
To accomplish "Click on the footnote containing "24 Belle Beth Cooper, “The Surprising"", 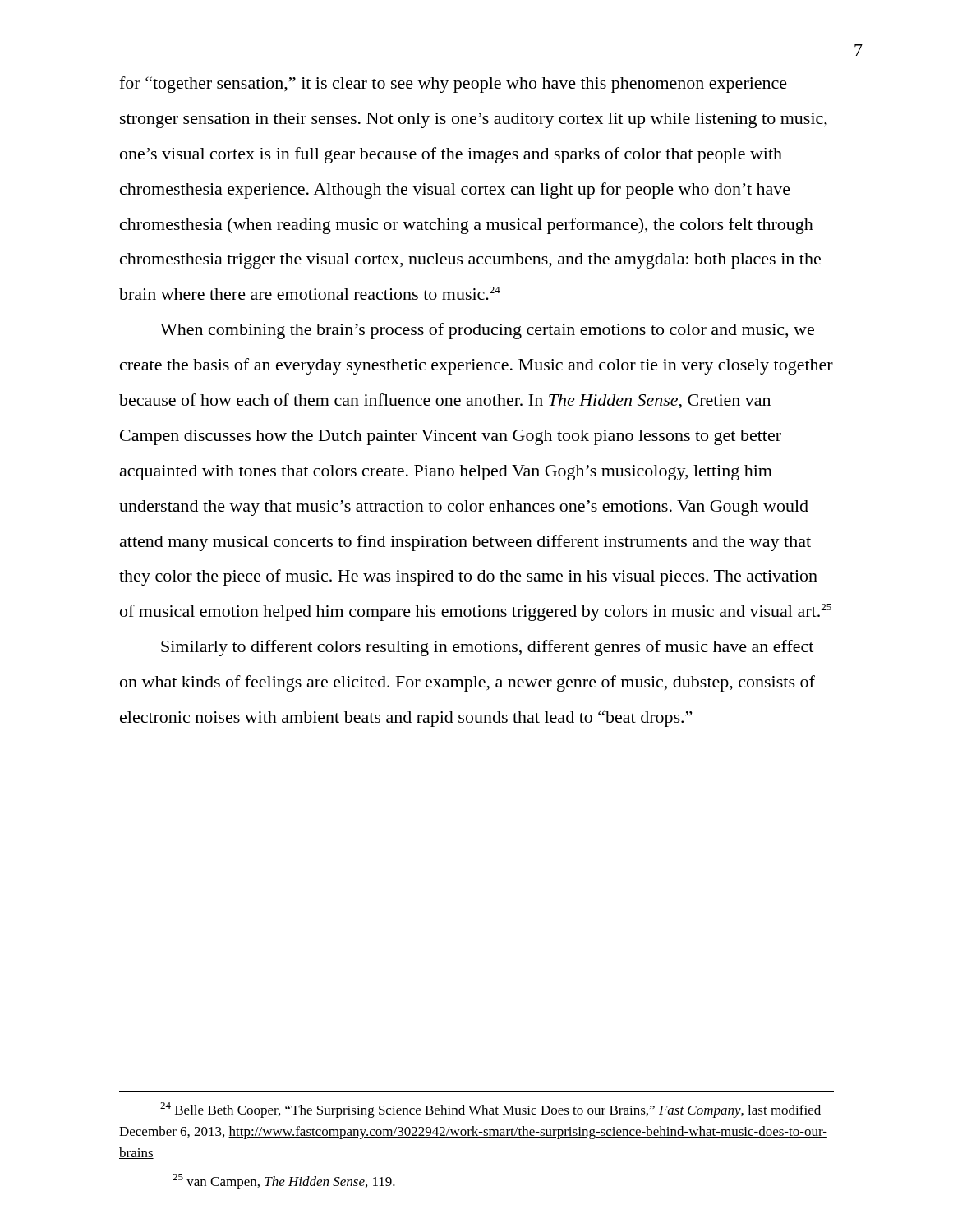I will coord(473,1130).
